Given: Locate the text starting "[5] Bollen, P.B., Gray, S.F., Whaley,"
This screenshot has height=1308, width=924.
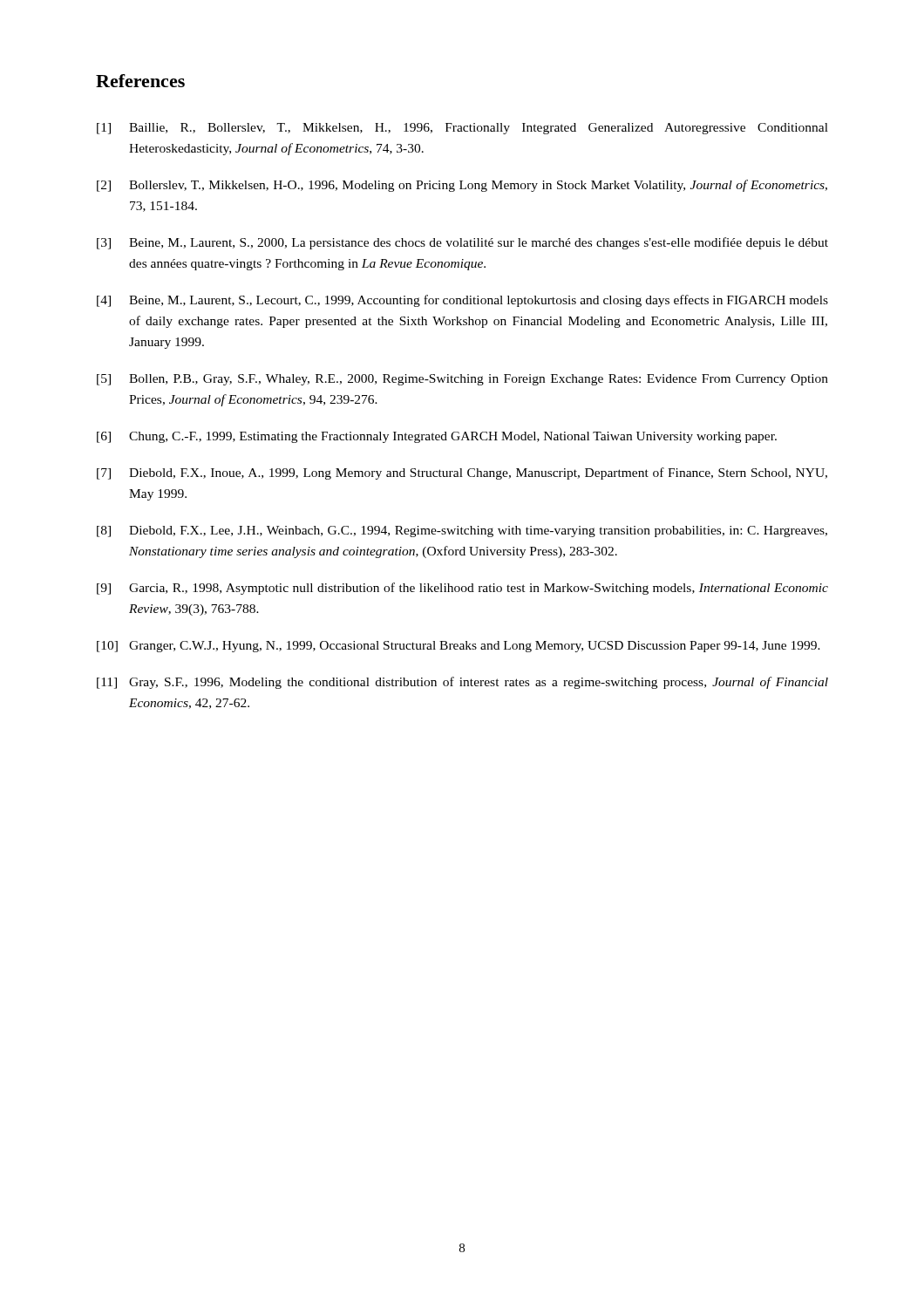Looking at the screenshot, I should (x=462, y=389).
